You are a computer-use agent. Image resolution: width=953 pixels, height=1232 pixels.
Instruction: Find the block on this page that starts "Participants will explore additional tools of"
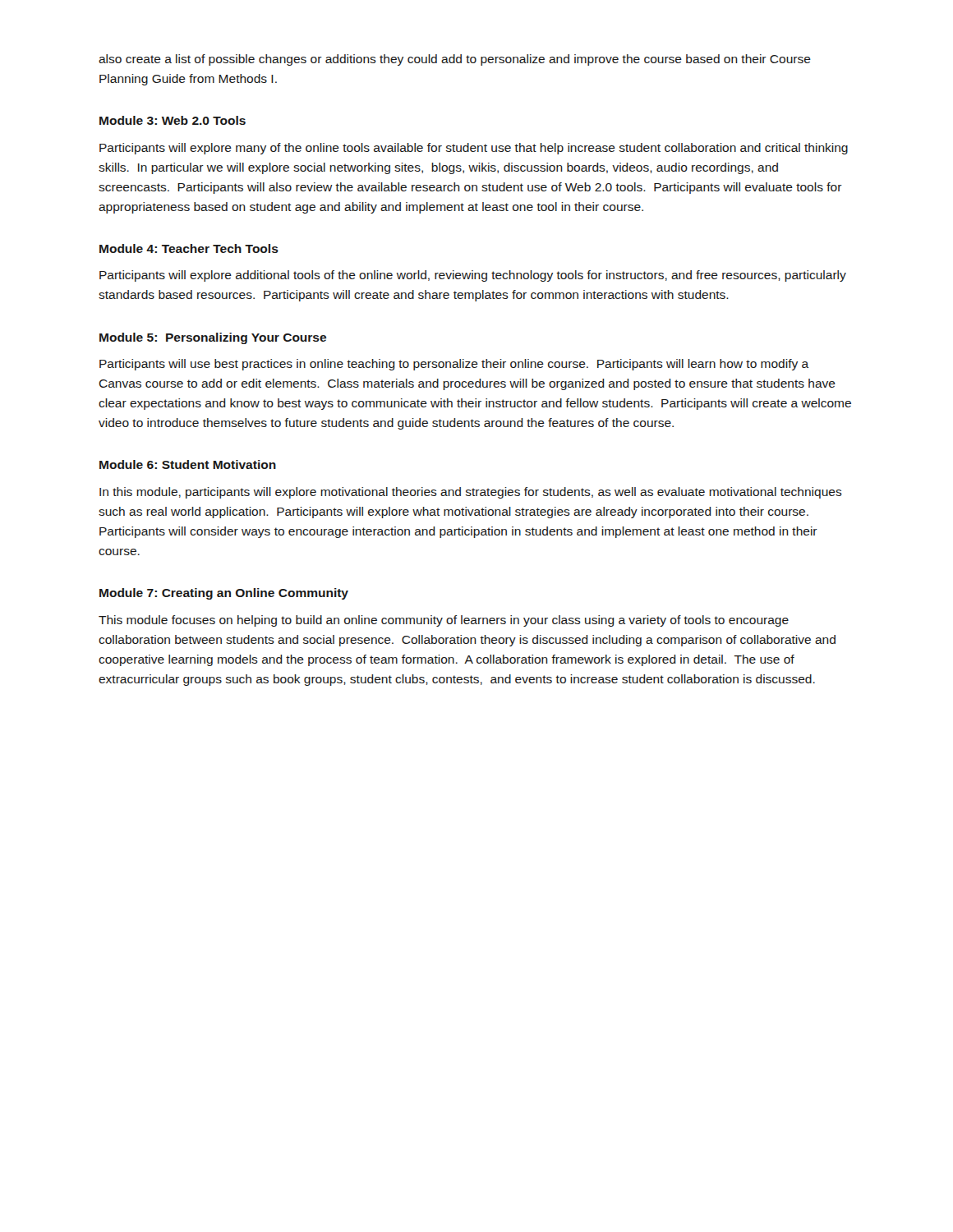pyautogui.click(x=472, y=285)
